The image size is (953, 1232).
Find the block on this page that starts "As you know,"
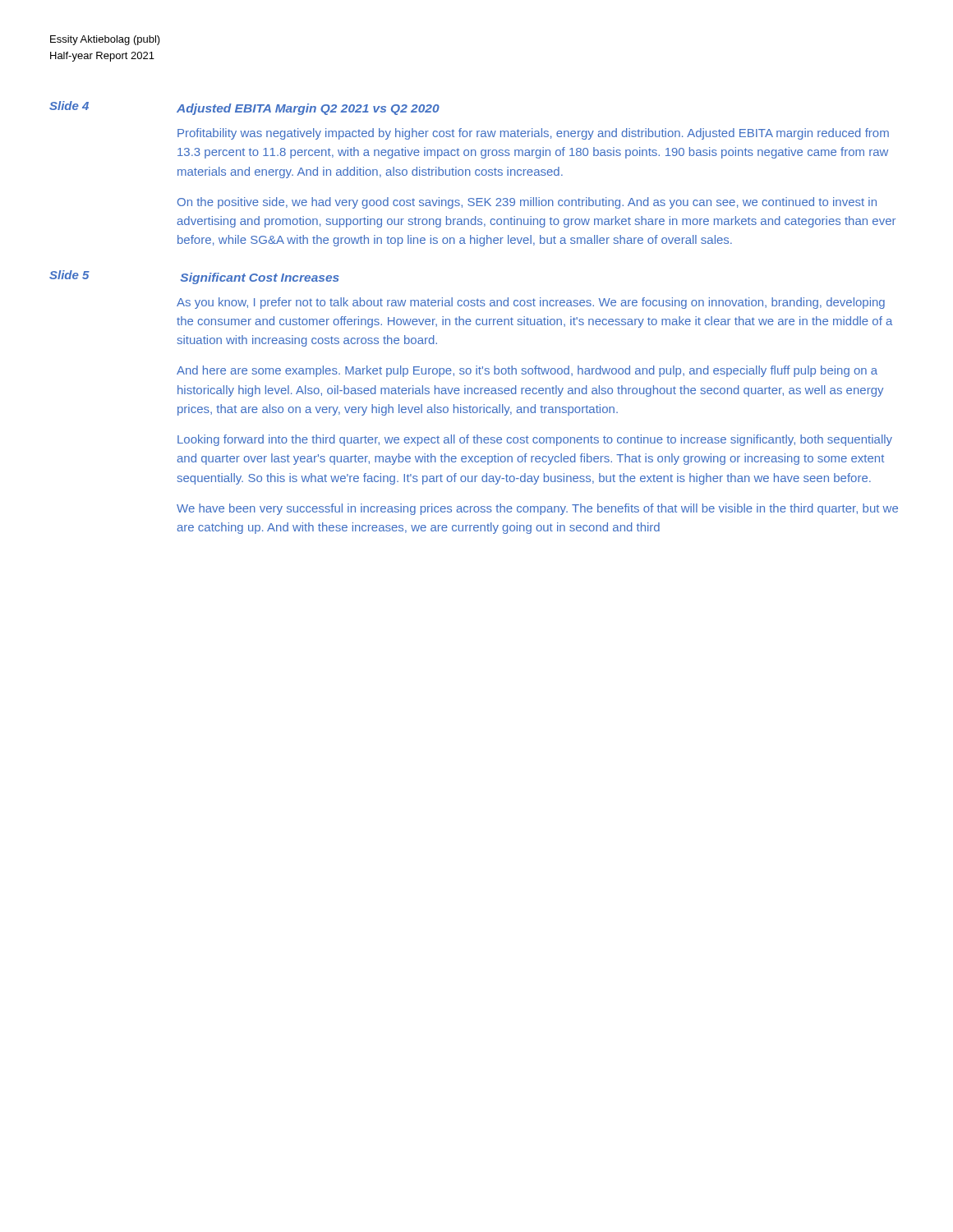pos(540,414)
